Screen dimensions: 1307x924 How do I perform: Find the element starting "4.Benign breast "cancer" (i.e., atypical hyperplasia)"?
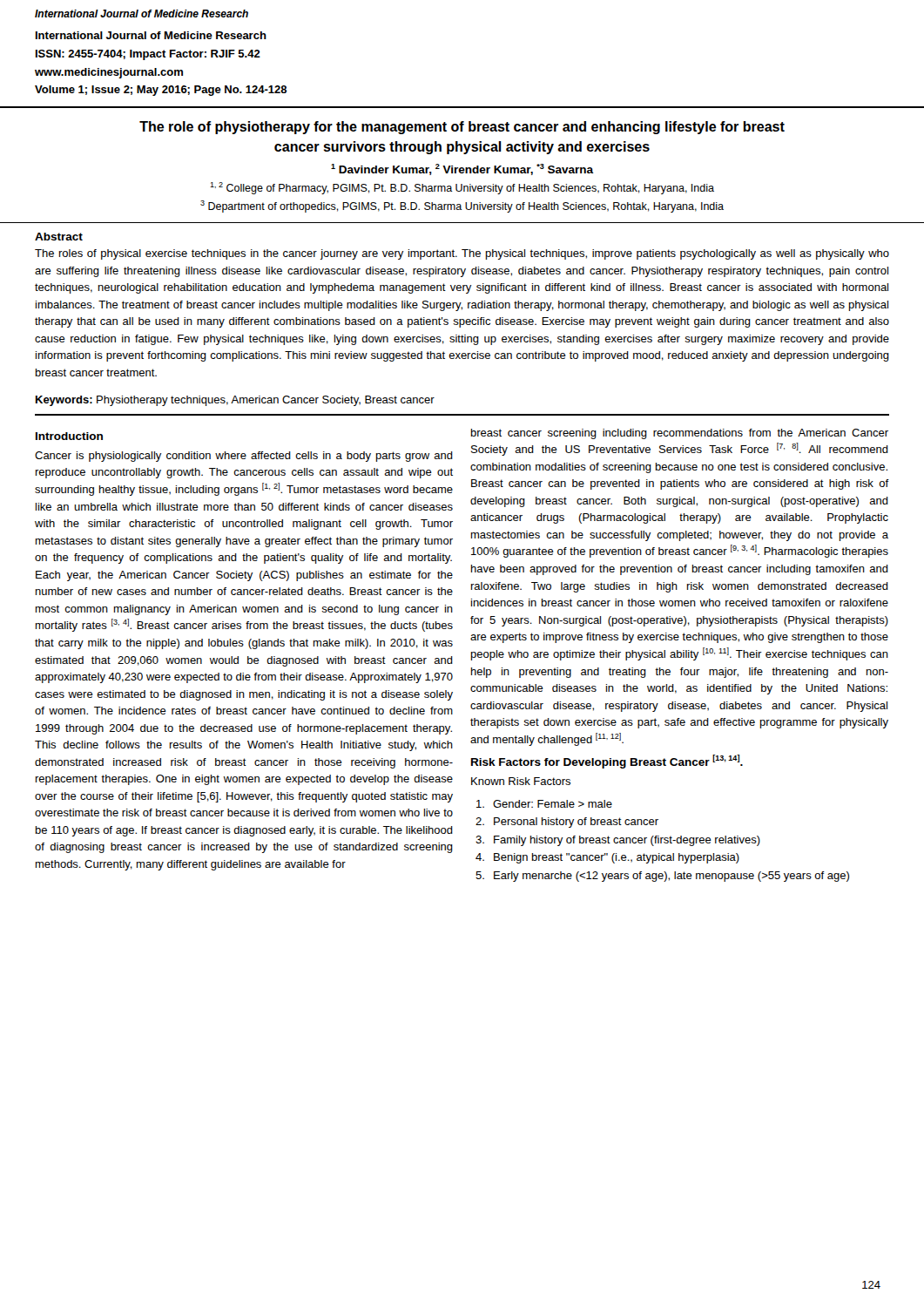[682, 857]
